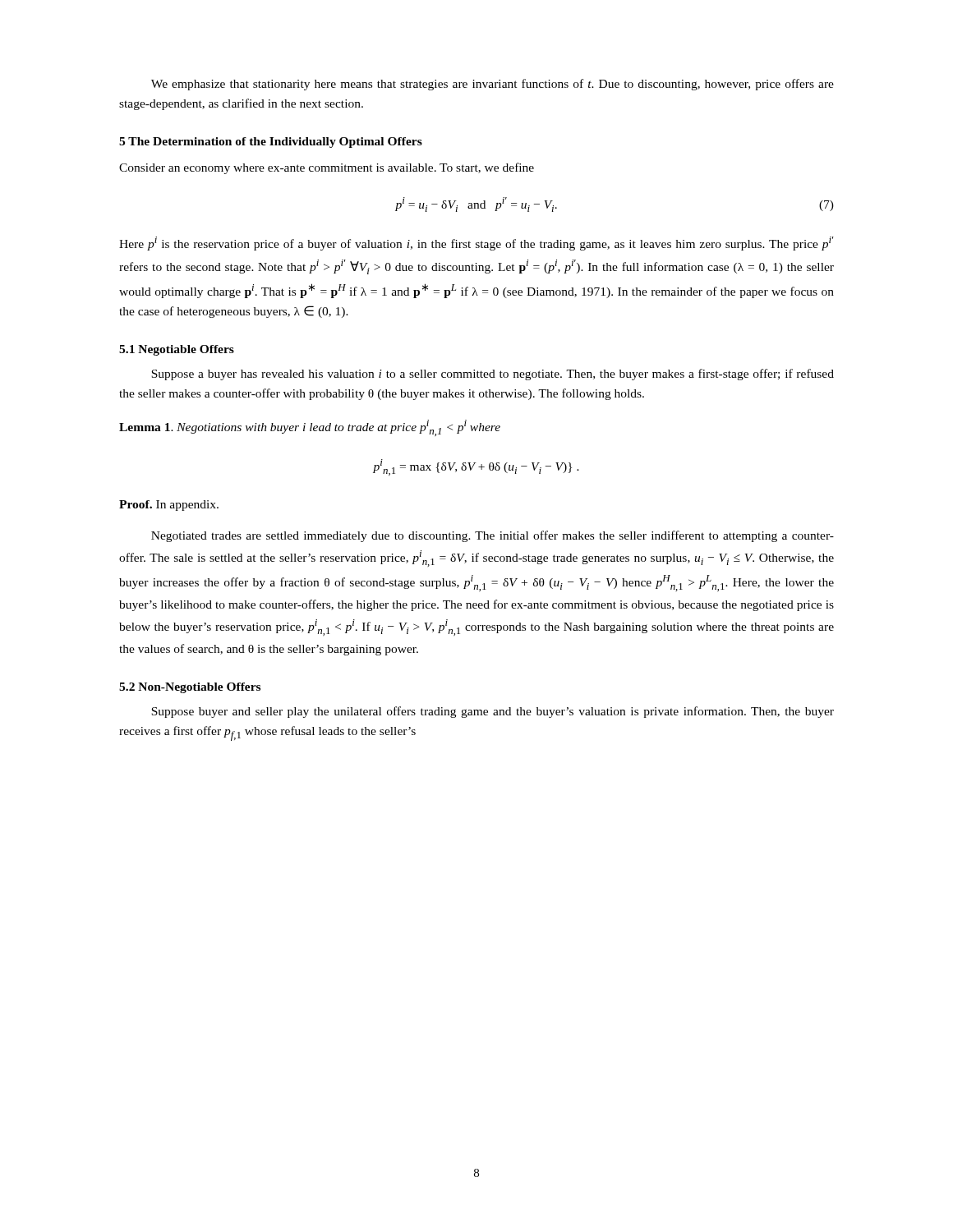The height and width of the screenshot is (1232, 953).
Task: Point to the region starting "pin,1 = max {δV, δV + θδ"
Action: coord(476,467)
